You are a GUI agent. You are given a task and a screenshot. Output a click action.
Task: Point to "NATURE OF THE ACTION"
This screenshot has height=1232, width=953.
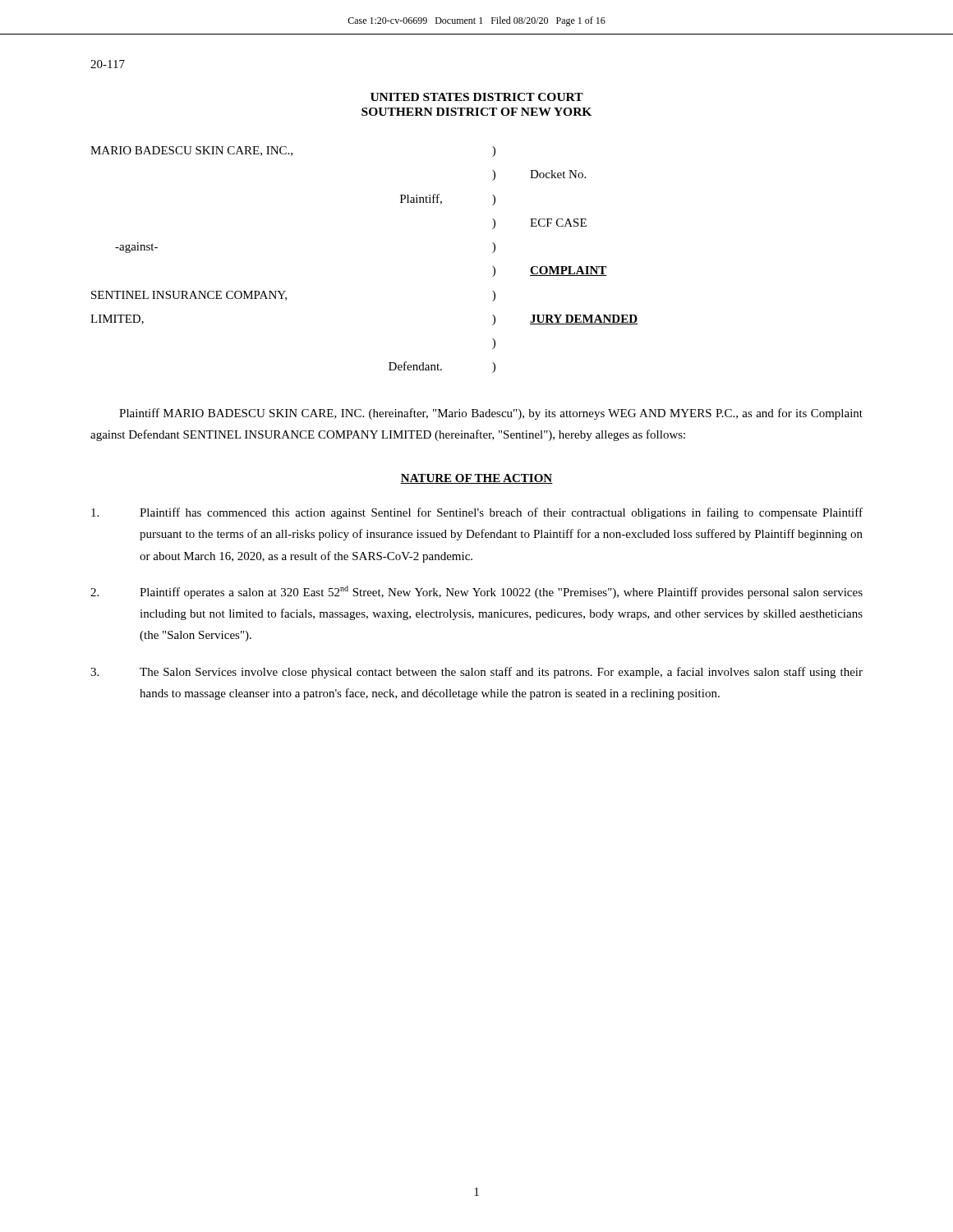[476, 478]
